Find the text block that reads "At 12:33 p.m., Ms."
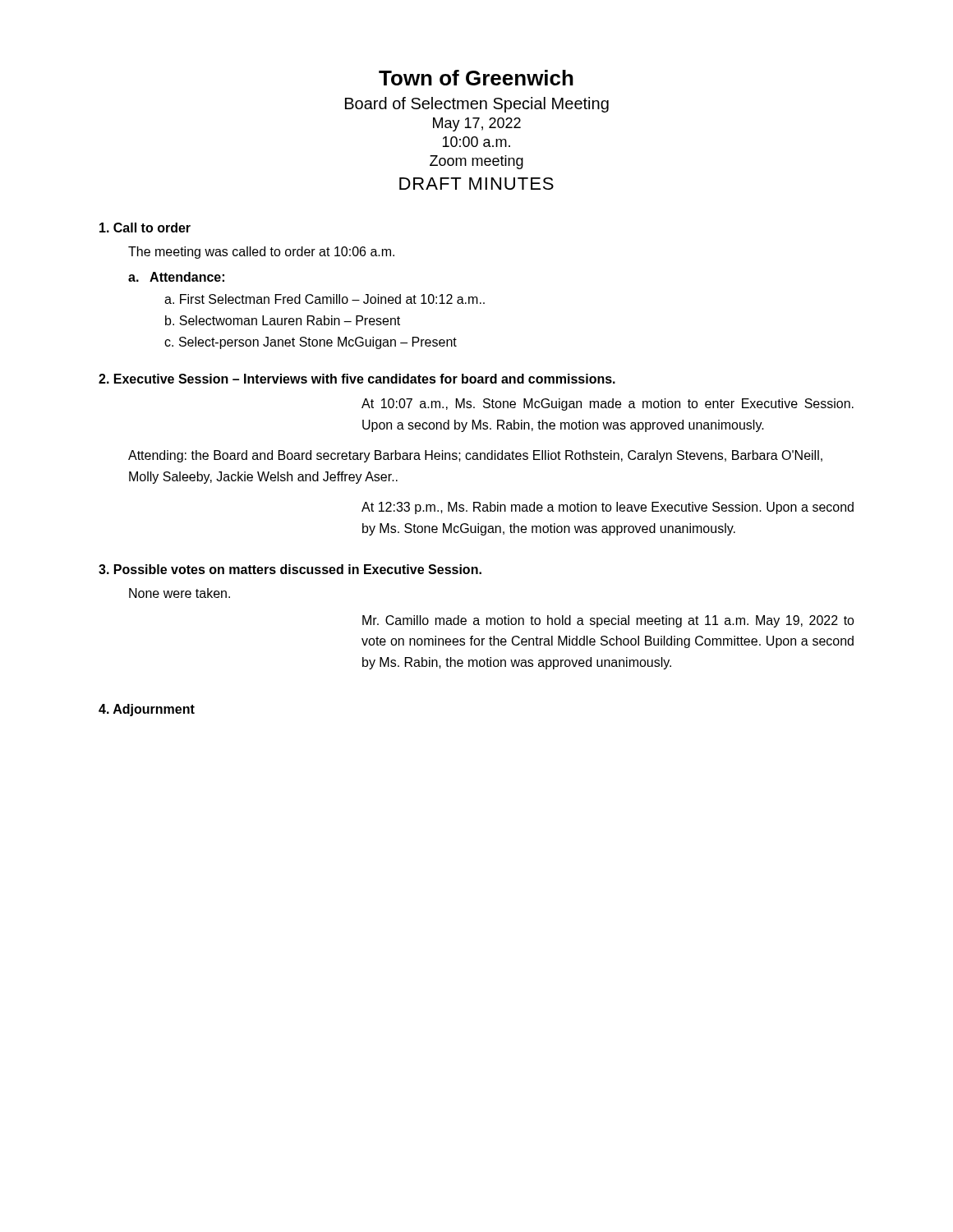The width and height of the screenshot is (953, 1232). coord(608,518)
